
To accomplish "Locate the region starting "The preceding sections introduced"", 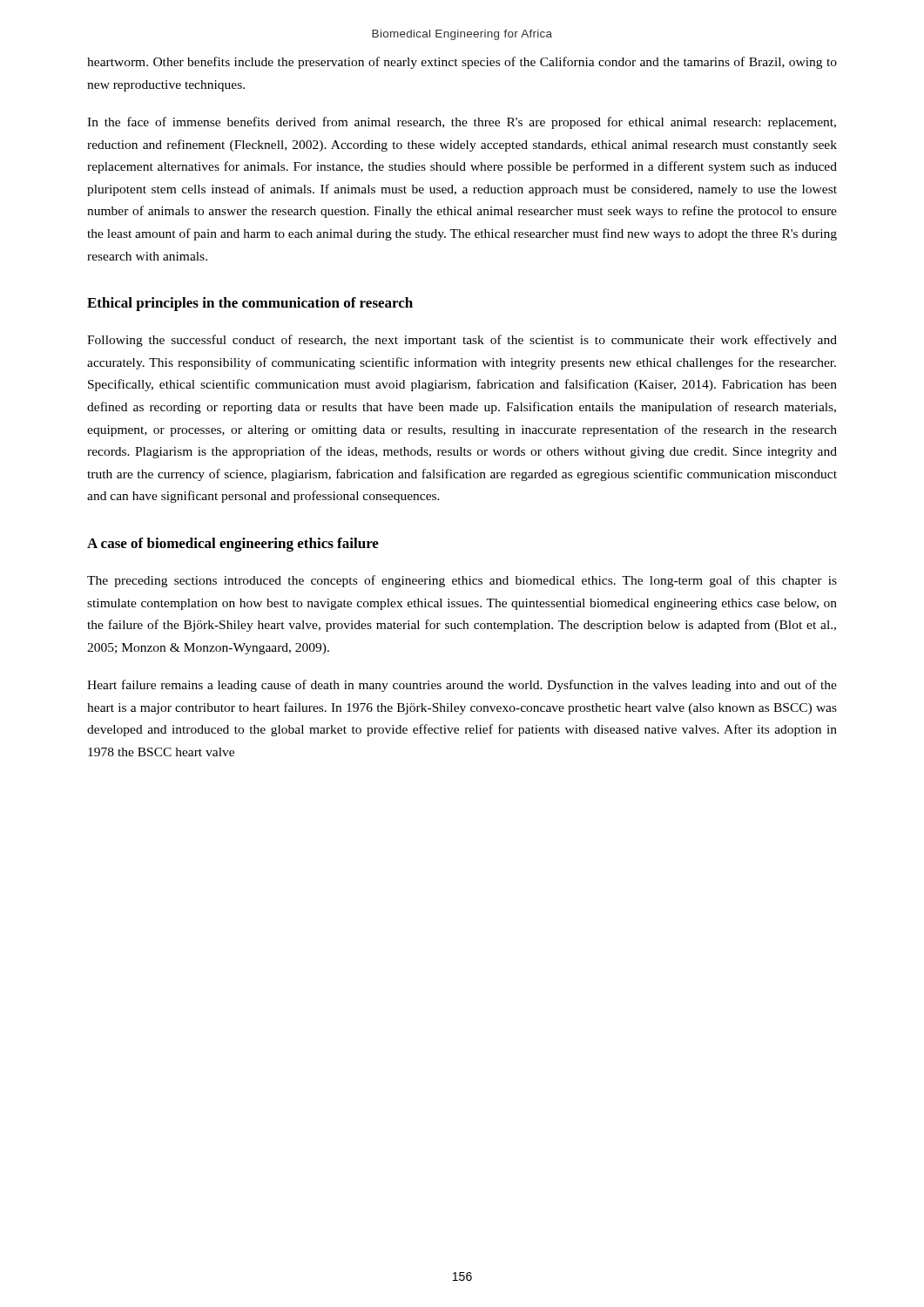I will click(462, 613).
